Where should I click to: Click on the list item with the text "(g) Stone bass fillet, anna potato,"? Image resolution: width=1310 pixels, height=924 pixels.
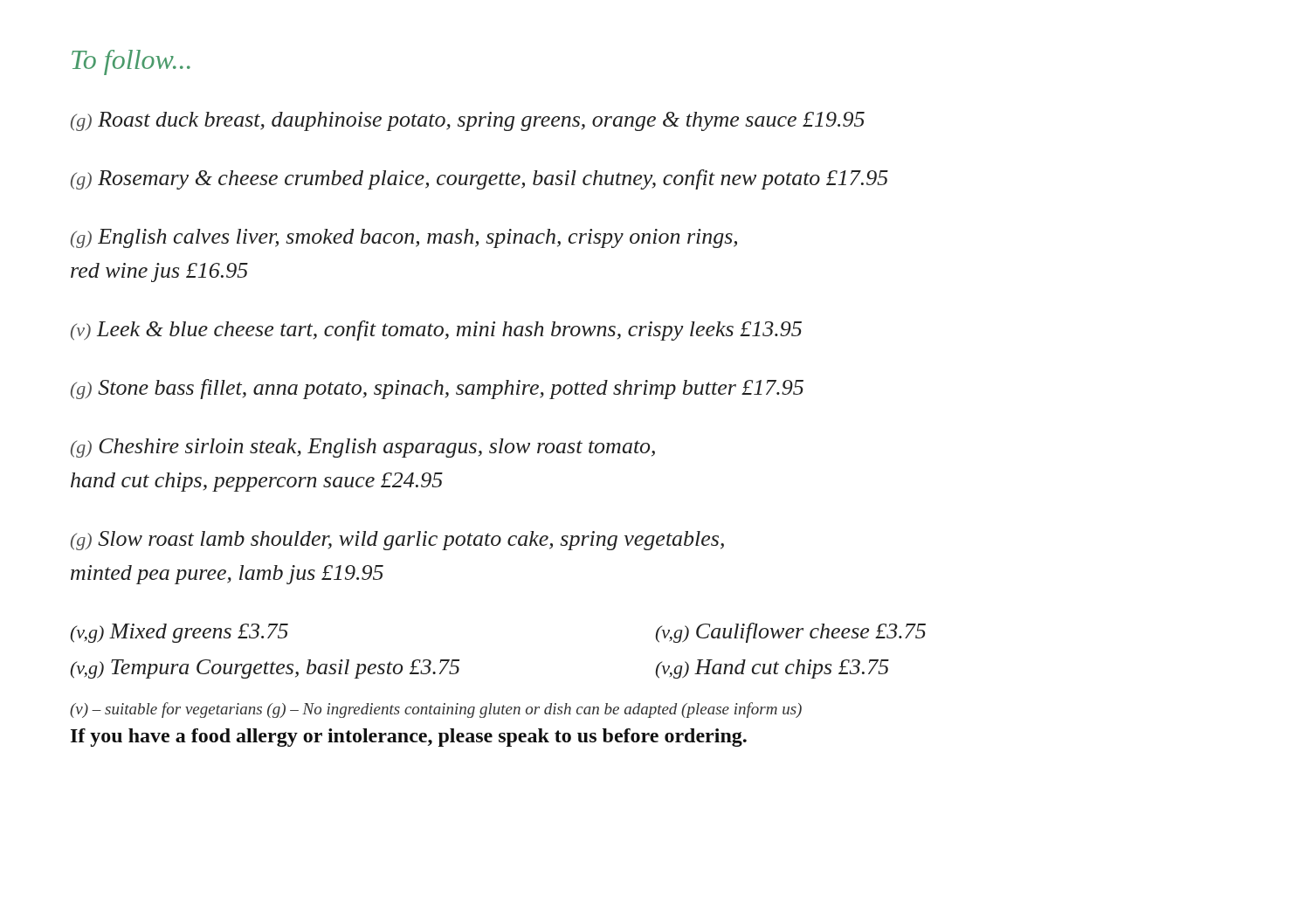(437, 387)
